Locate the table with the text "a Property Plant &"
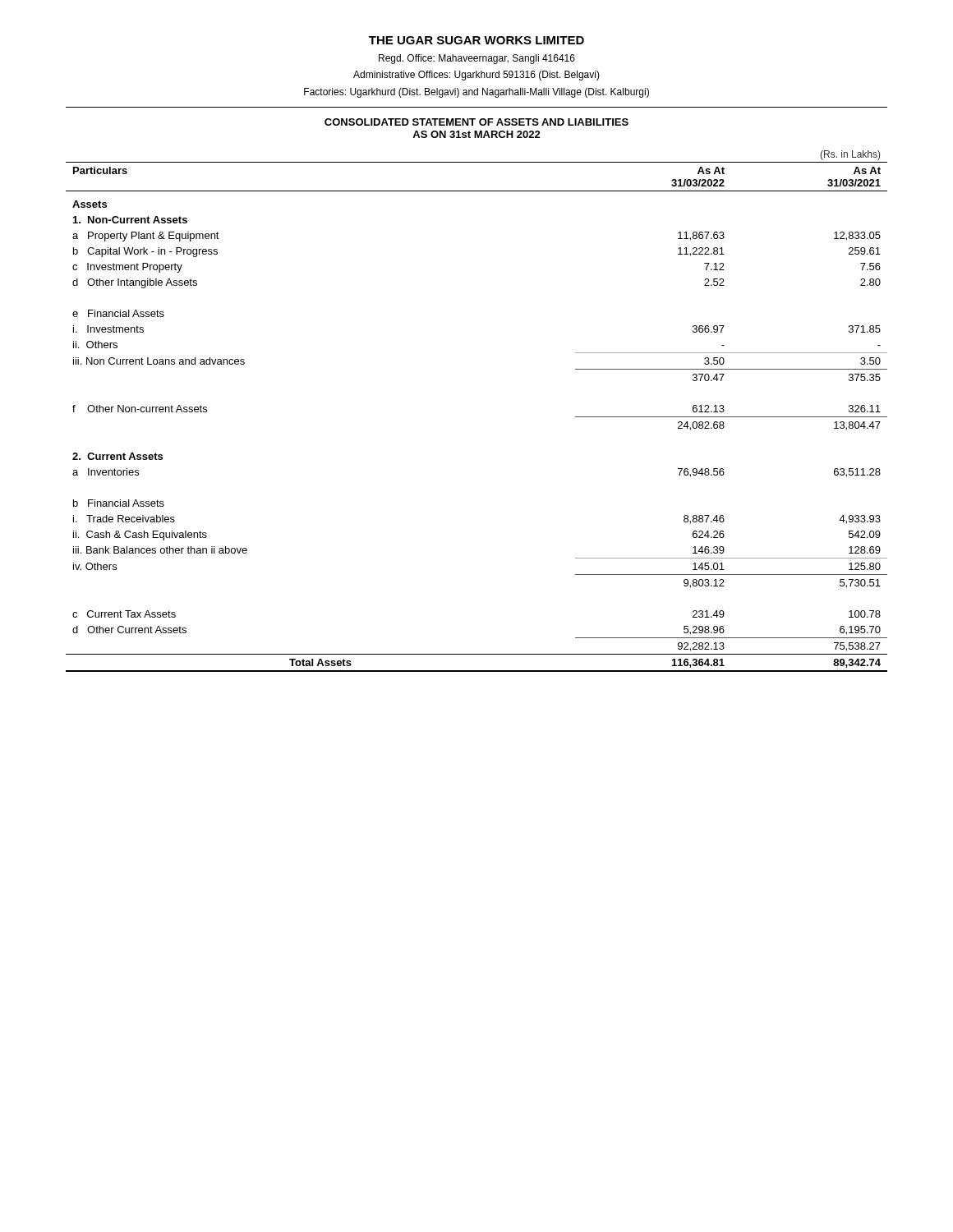Screen dimensions: 1232x953 (476, 410)
